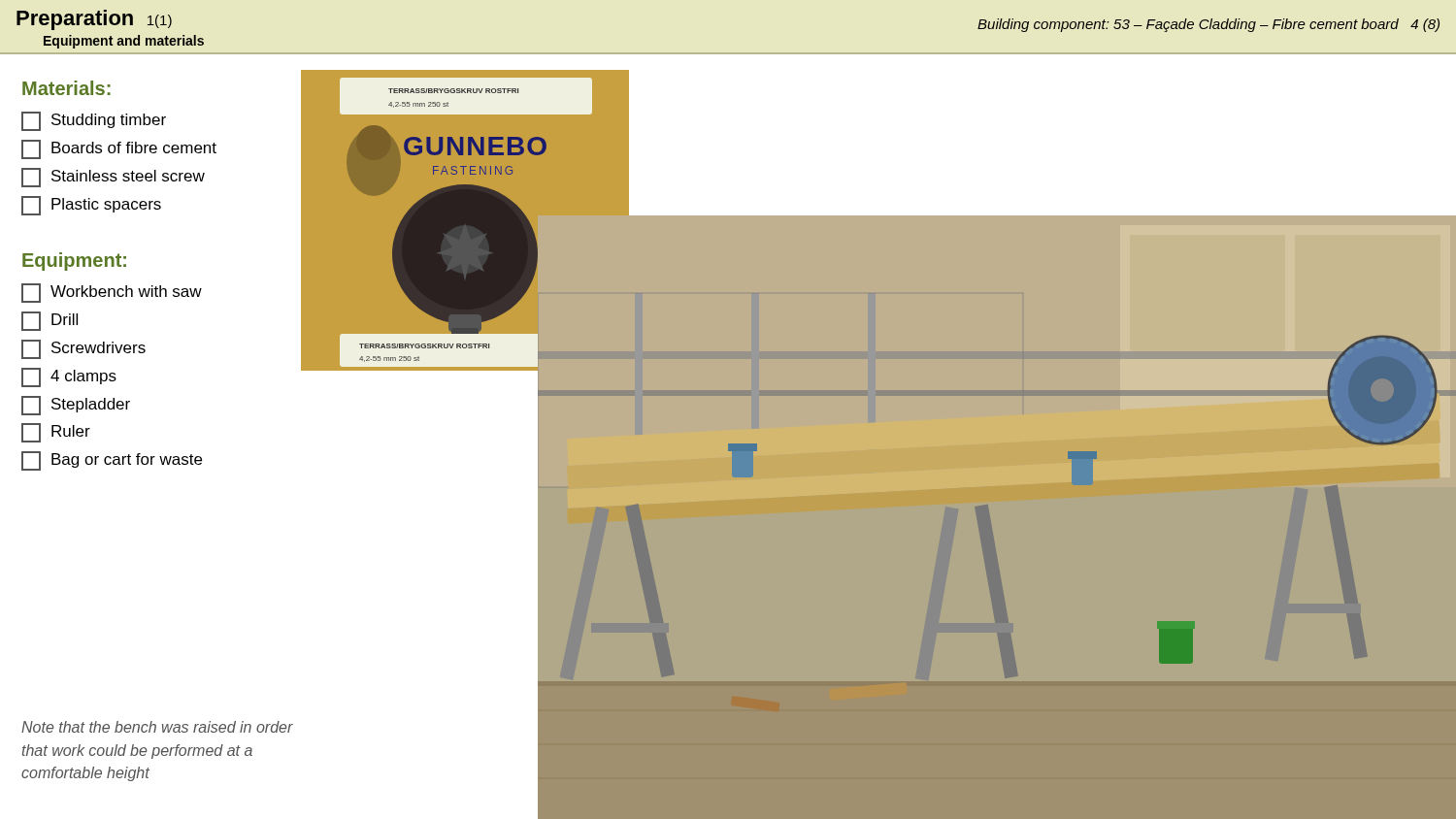Select the passage starting "Studding timber"

pyautogui.click(x=94, y=121)
